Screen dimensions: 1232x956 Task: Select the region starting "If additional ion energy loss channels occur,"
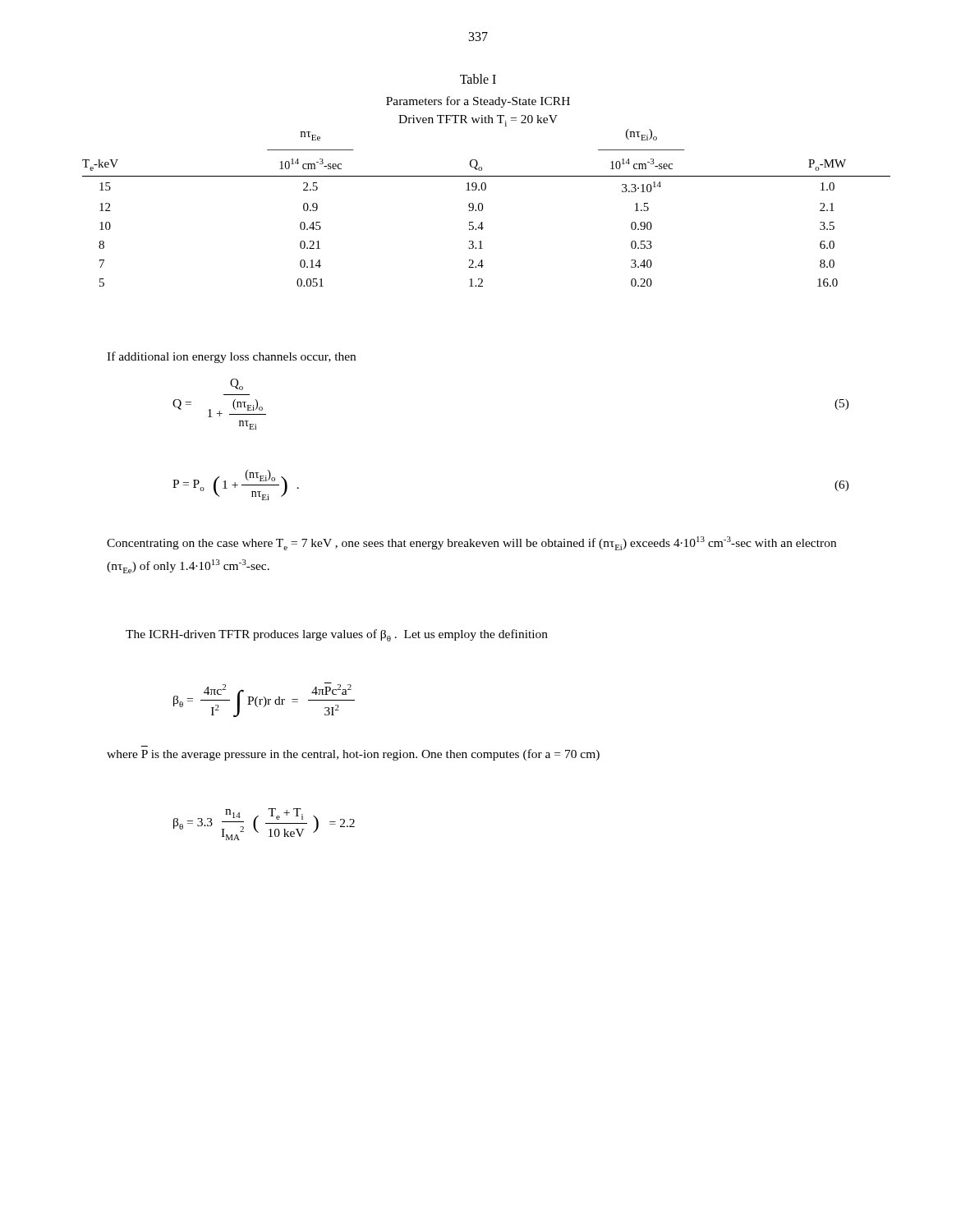[232, 356]
